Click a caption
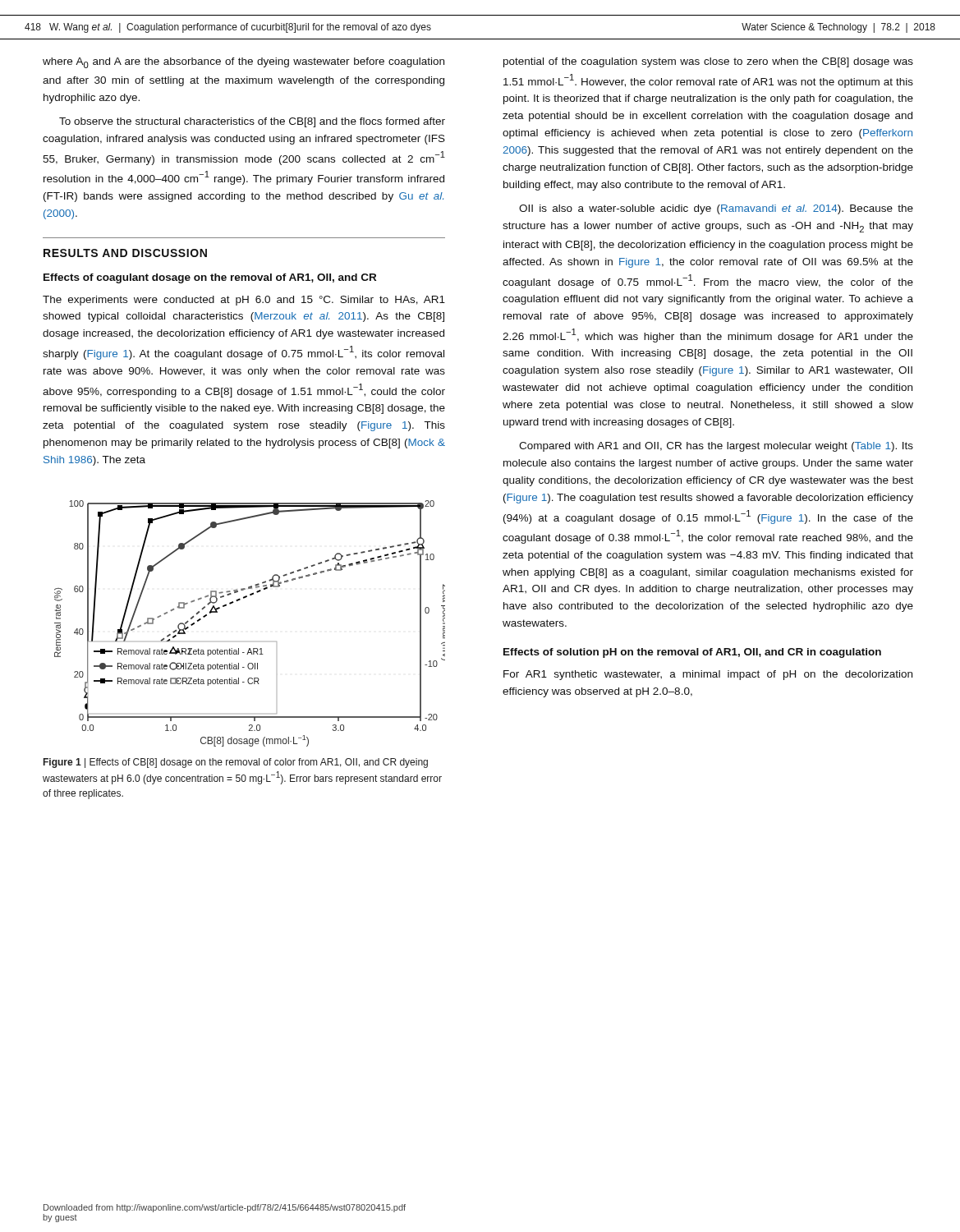This screenshot has height=1232, width=960. tap(242, 777)
